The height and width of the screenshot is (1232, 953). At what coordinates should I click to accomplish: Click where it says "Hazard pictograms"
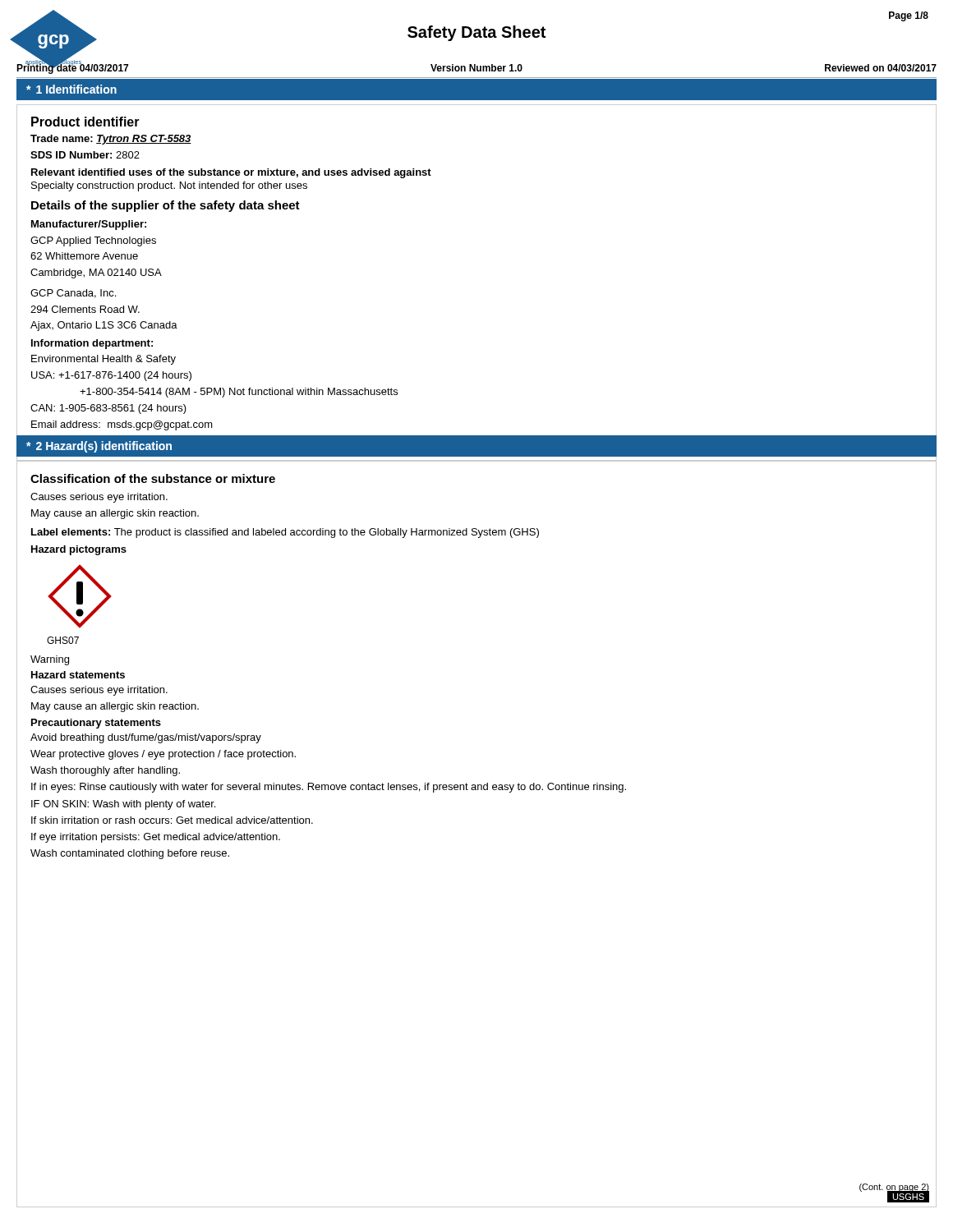(x=78, y=549)
